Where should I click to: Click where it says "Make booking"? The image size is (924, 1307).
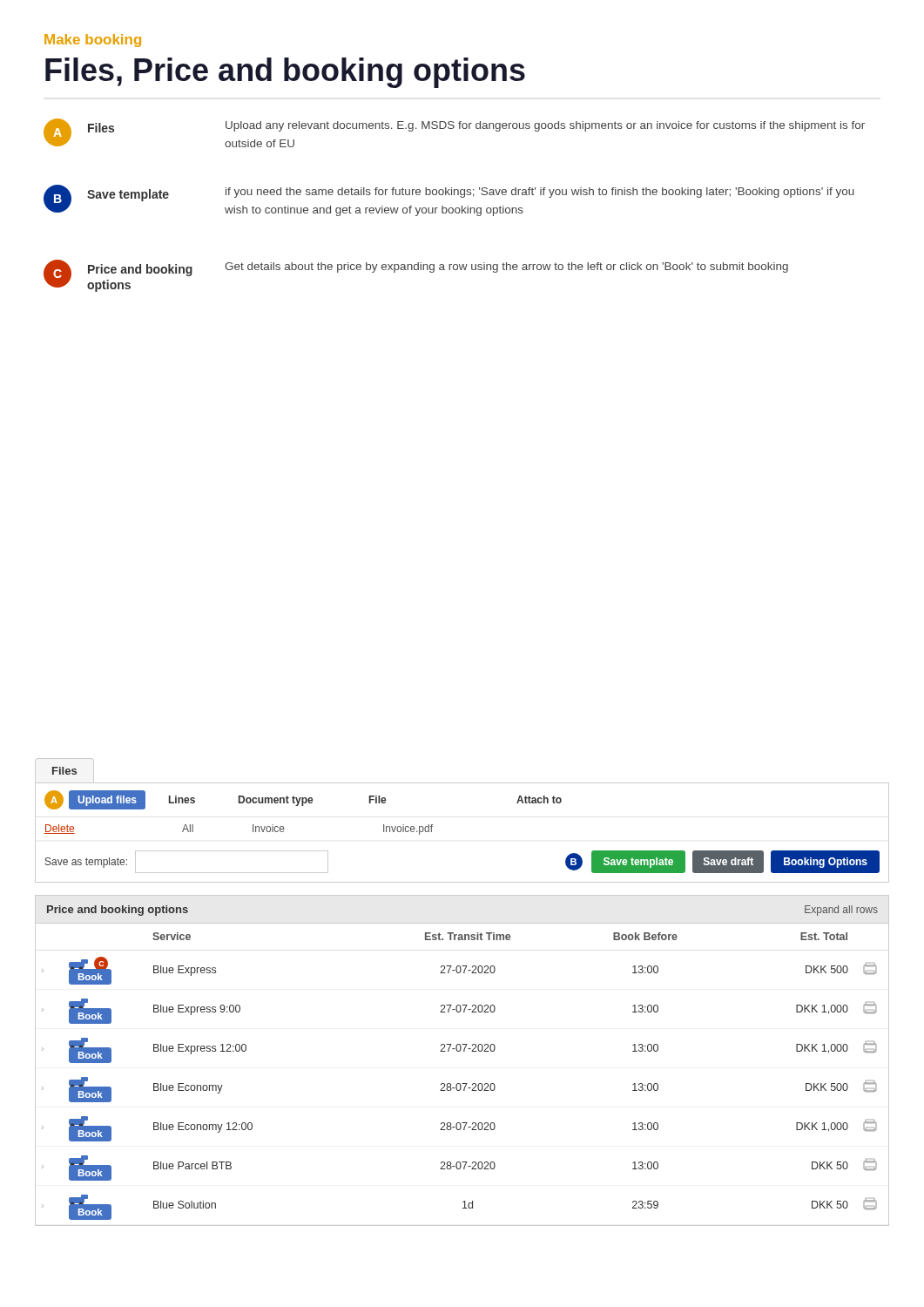[93, 40]
